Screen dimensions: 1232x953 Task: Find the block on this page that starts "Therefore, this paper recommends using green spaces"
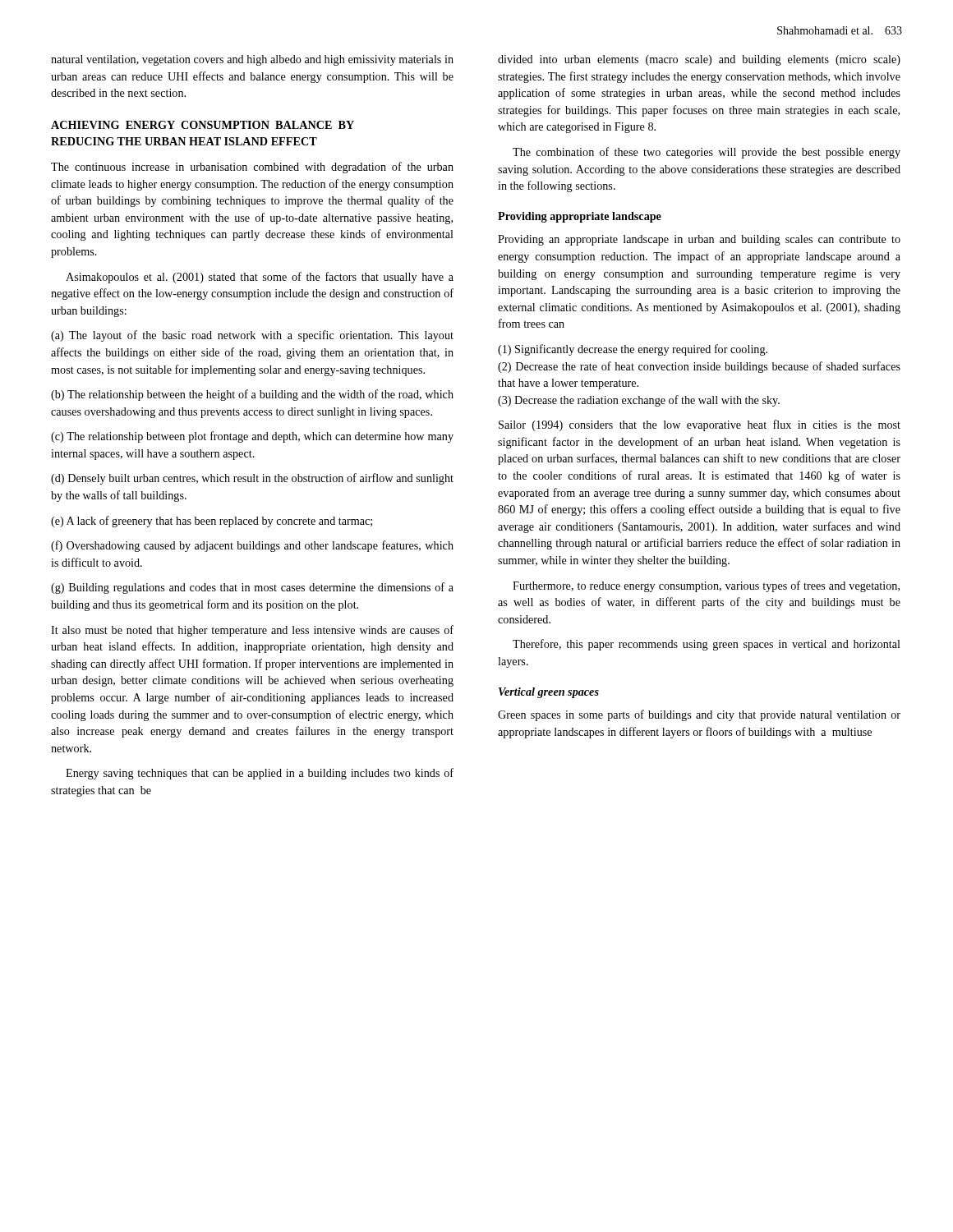pyautogui.click(x=699, y=653)
